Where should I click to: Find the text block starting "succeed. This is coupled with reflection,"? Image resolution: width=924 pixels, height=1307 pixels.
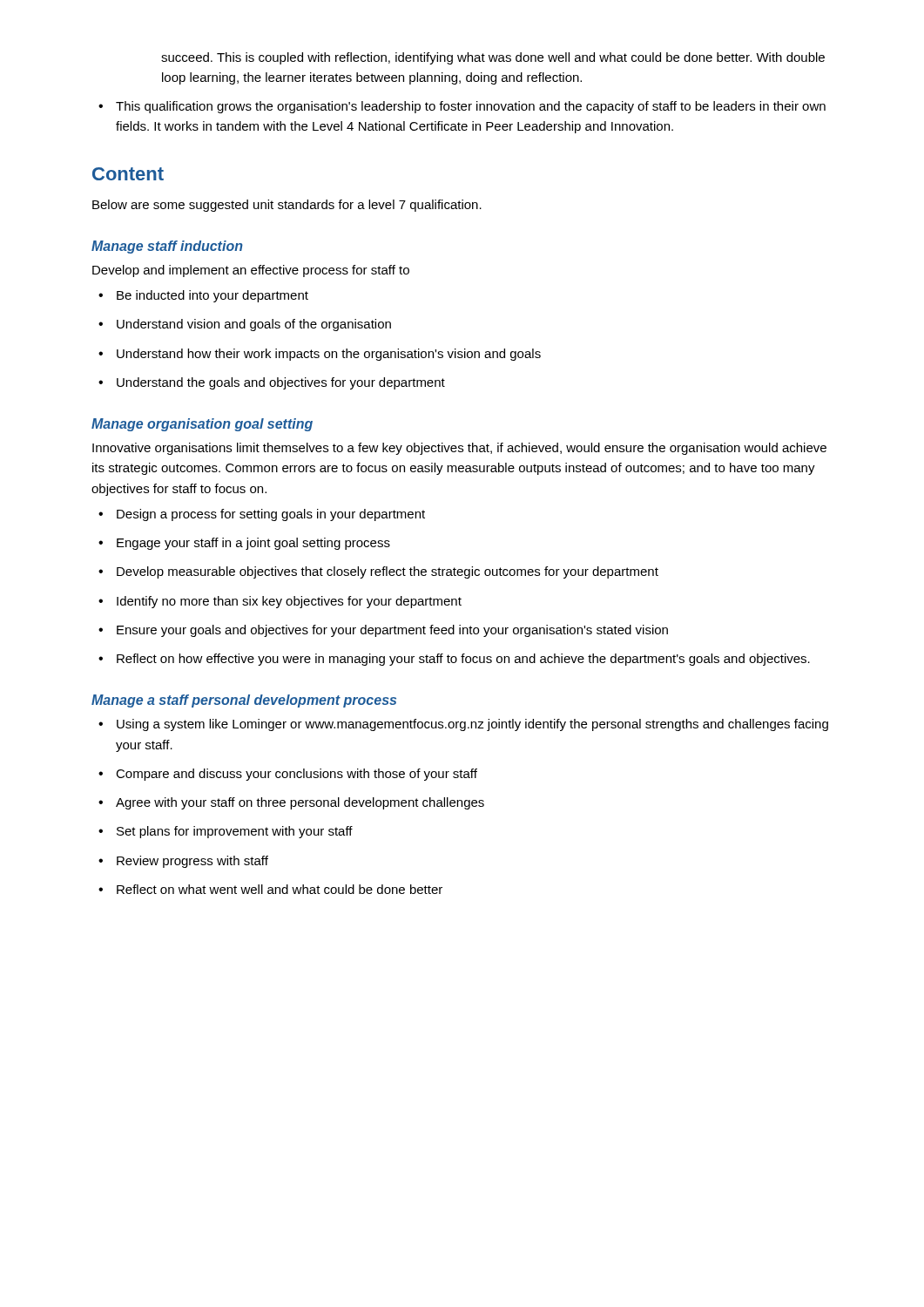click(x=493, y=67)
